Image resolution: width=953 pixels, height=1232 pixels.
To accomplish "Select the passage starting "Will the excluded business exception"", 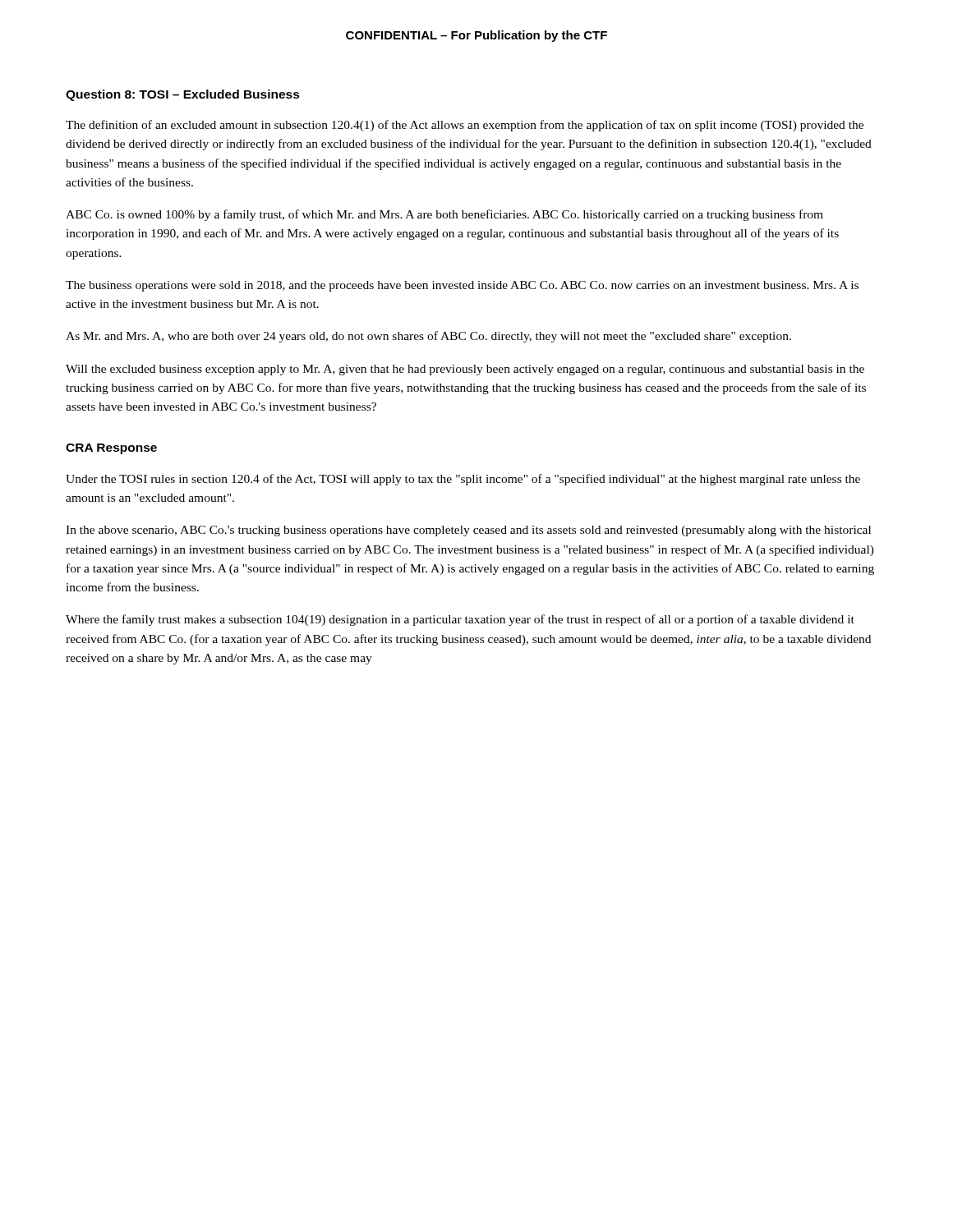I will 466,387.
